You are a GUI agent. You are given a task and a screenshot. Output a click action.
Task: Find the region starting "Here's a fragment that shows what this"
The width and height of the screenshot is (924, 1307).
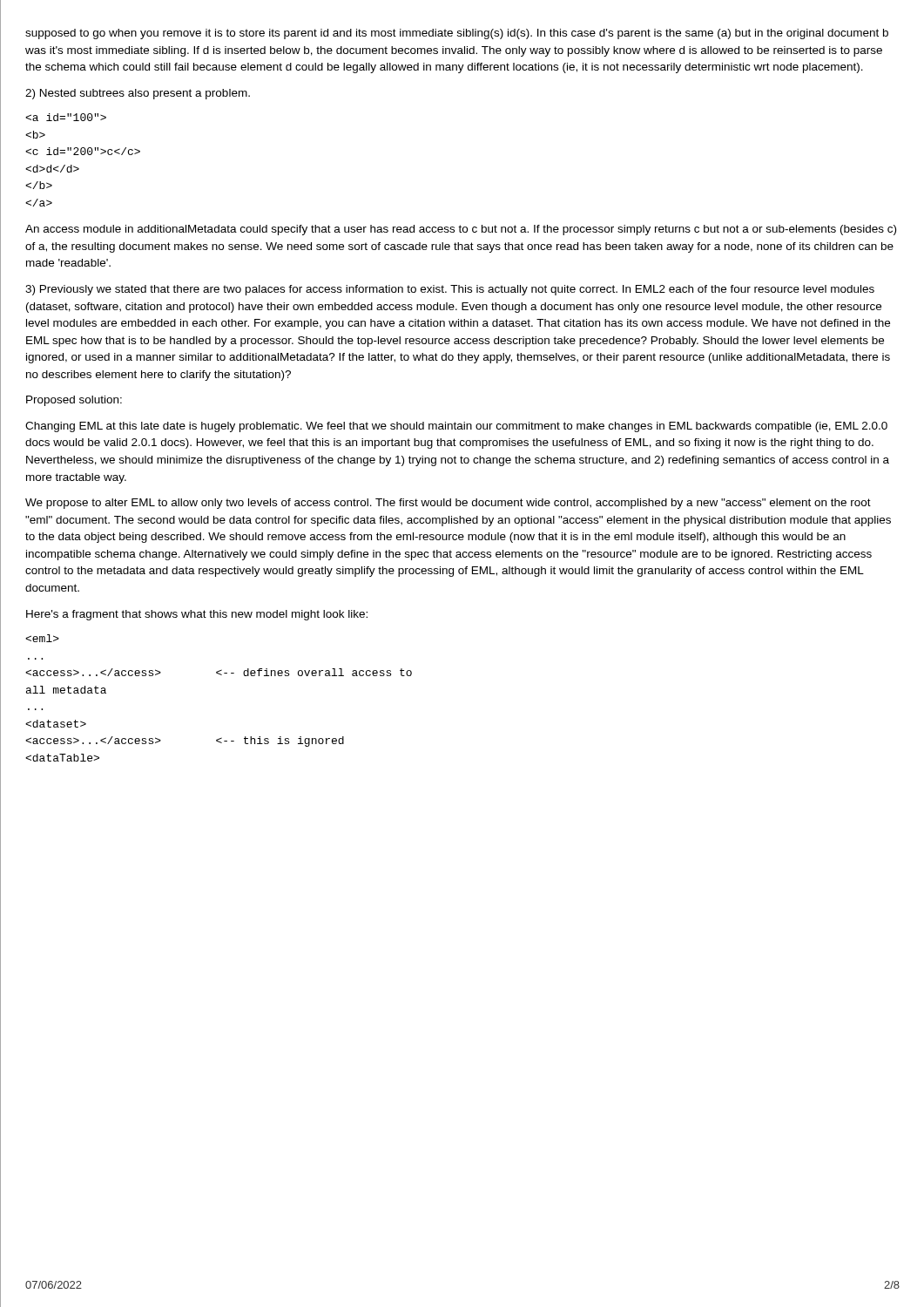(197, 615)
